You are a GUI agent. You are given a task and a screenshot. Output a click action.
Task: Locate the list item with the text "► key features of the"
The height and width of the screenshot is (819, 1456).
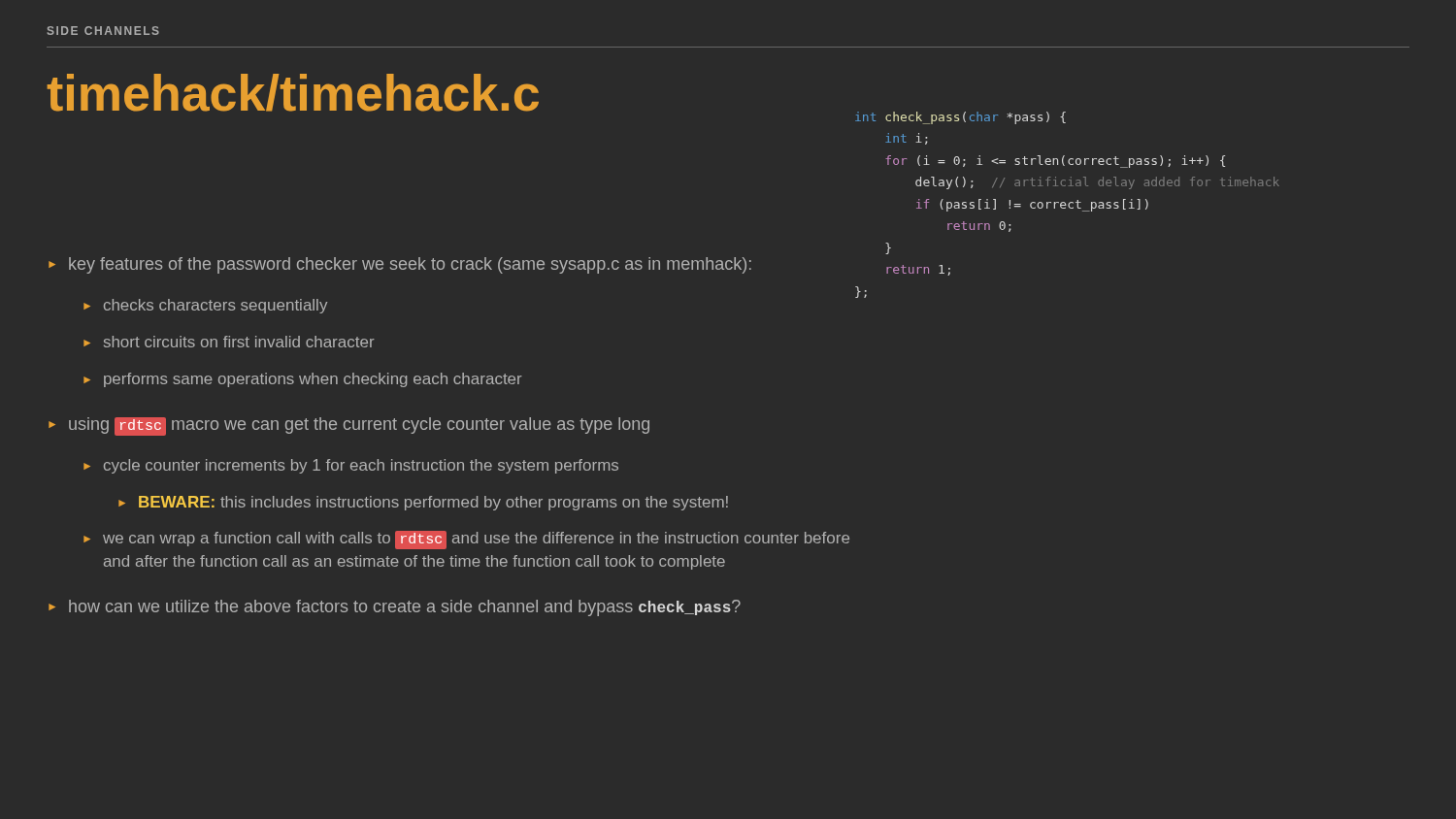point(400,265)
